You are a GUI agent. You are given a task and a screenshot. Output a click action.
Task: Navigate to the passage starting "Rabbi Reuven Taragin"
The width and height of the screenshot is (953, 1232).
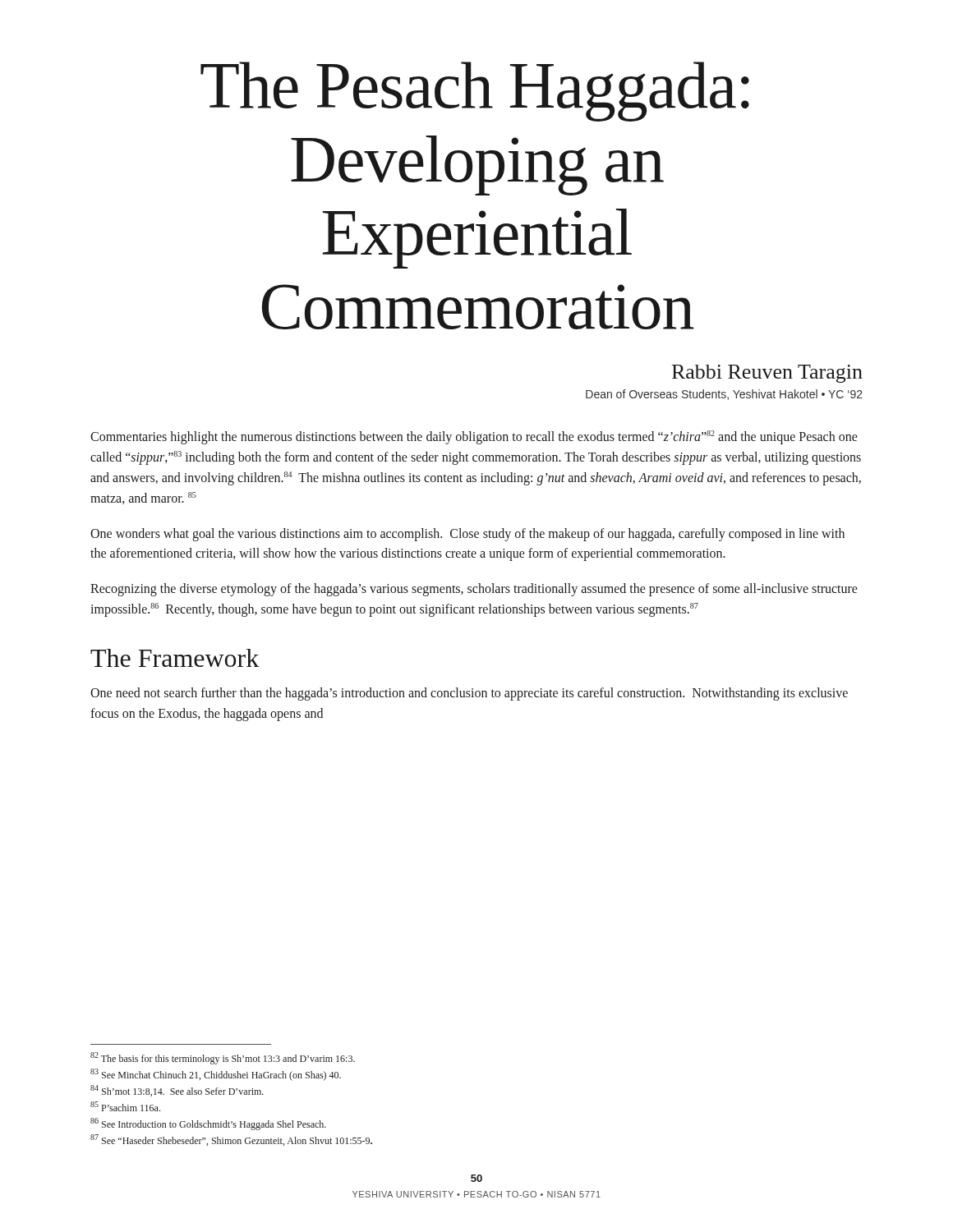coord(767,374)
